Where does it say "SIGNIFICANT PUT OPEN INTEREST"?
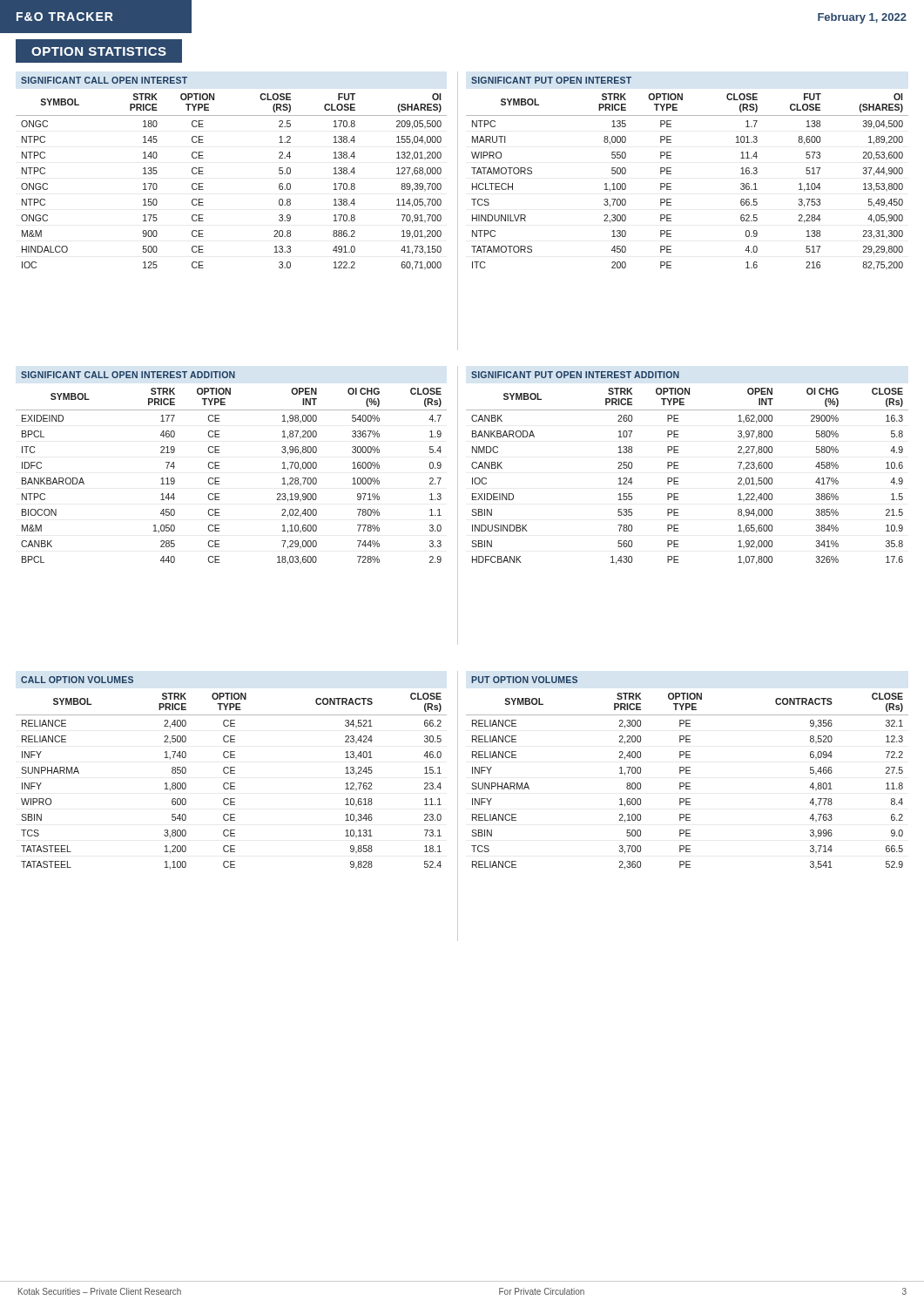 tap(551, 80)
